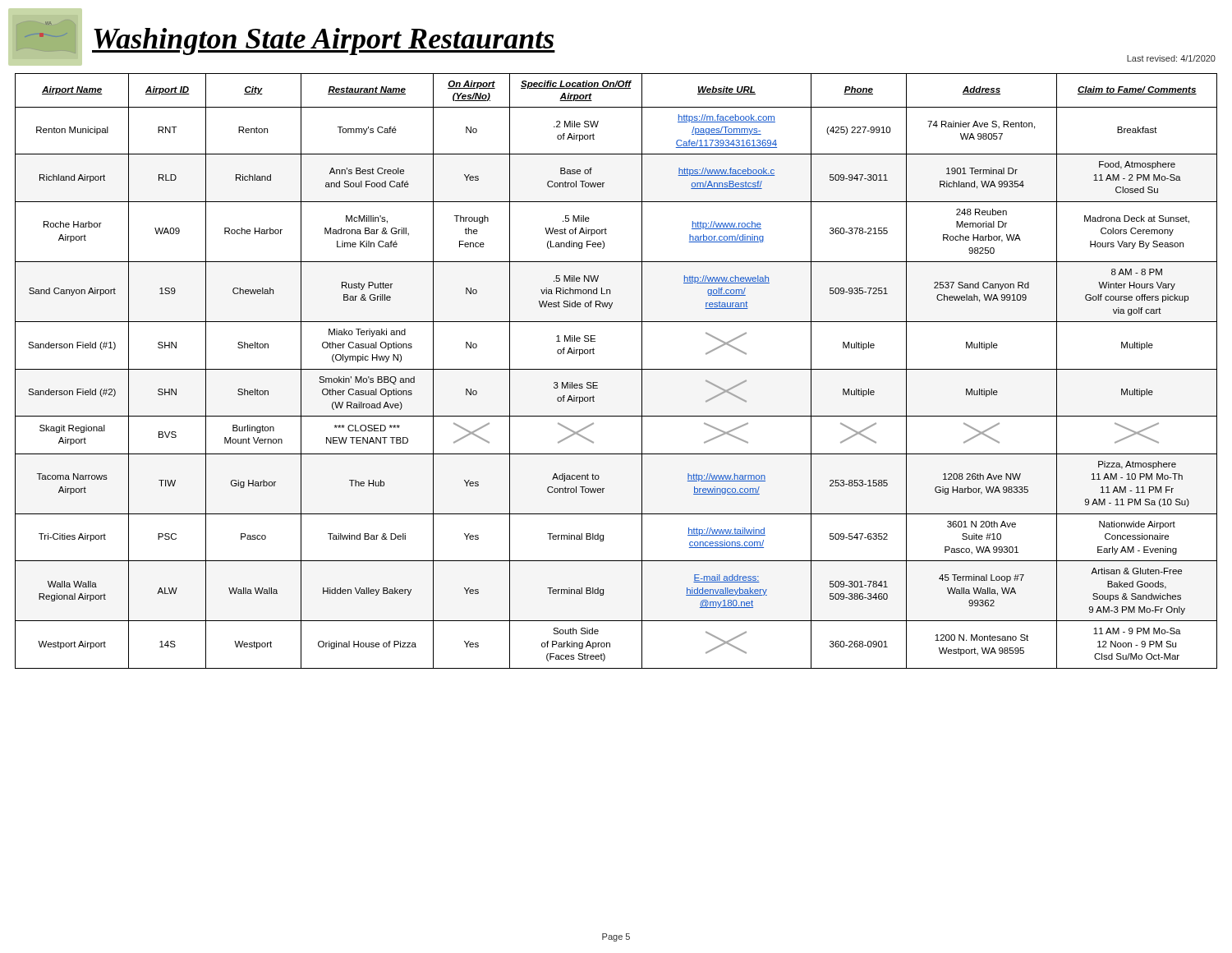1232x953 pixels.
Task: Select the table that reads "Through the Fence"
Action: pyautogui.click(x=616, y=371)
